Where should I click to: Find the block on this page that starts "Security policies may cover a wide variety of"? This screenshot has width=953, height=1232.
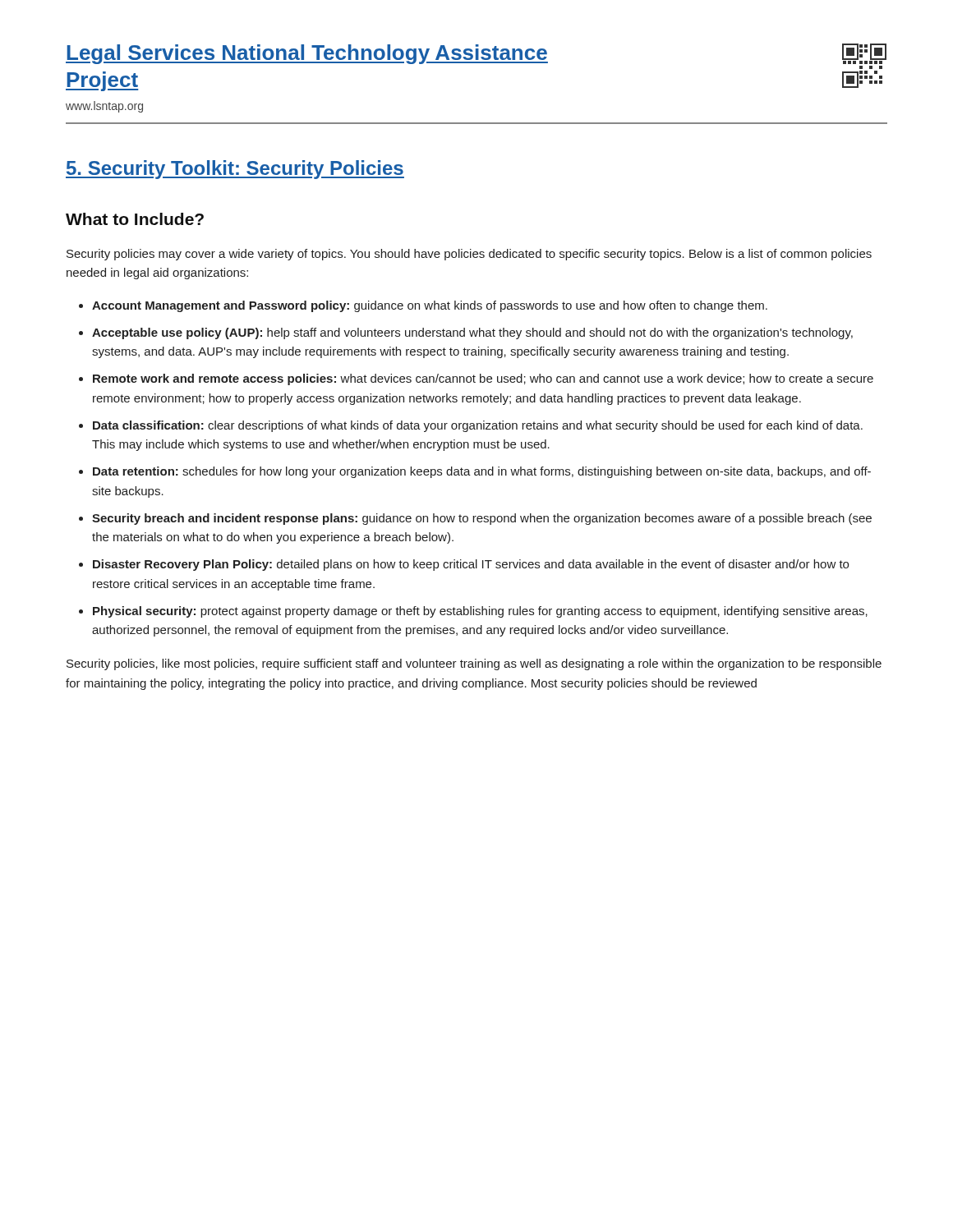tap(469, 263)
